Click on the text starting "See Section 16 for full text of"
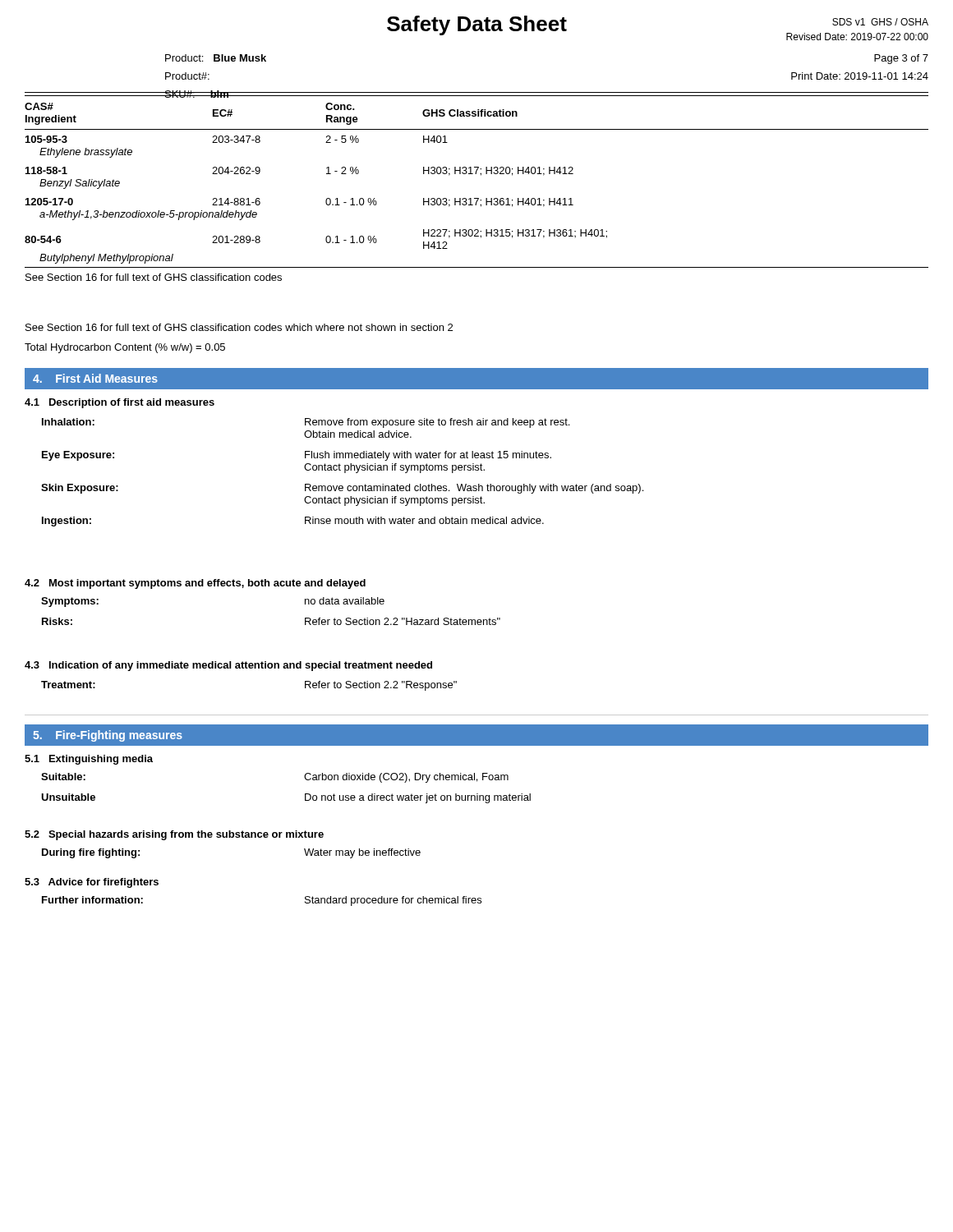 [x=239, y=327]
